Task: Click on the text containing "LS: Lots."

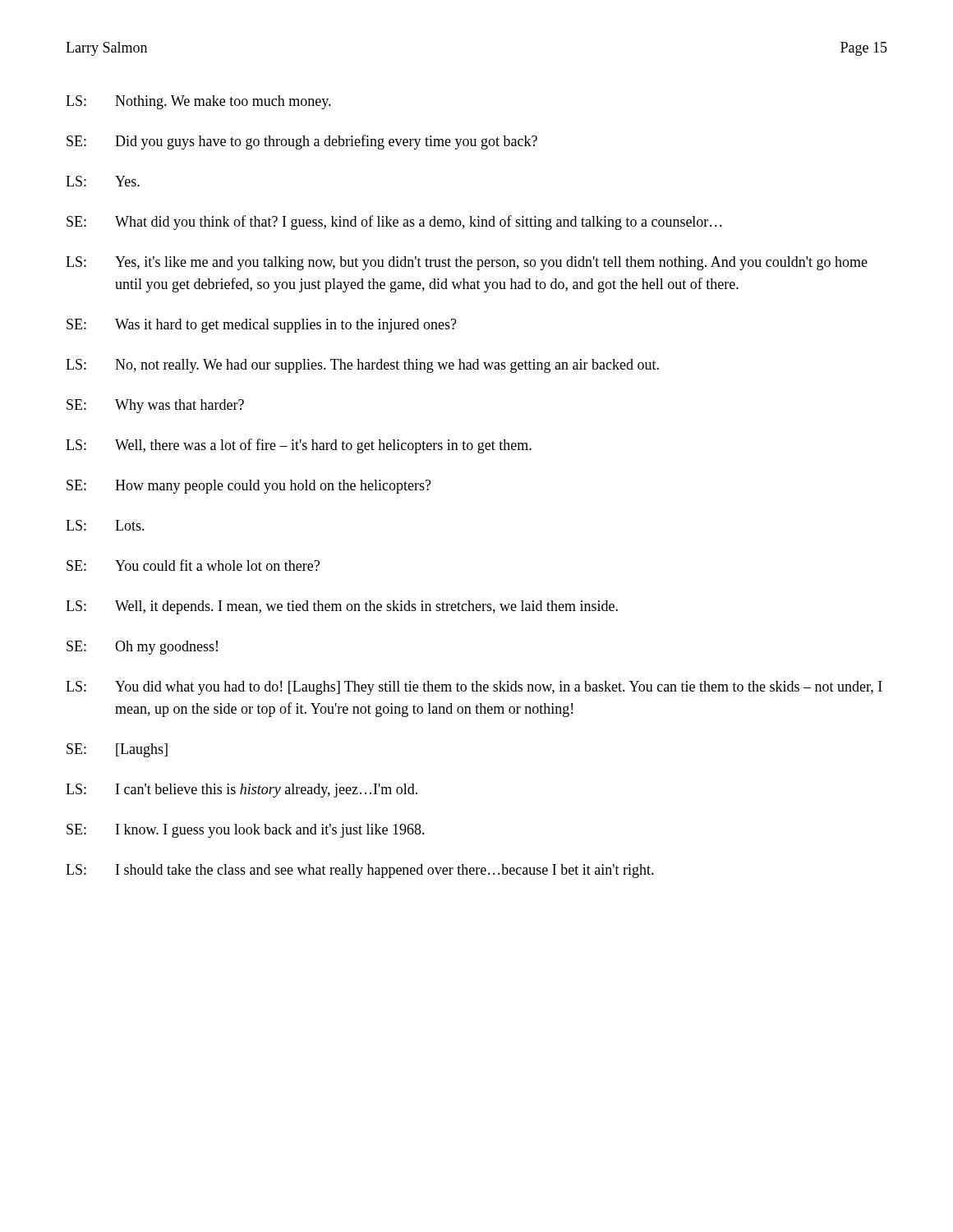Action: [x=133, y=525]
